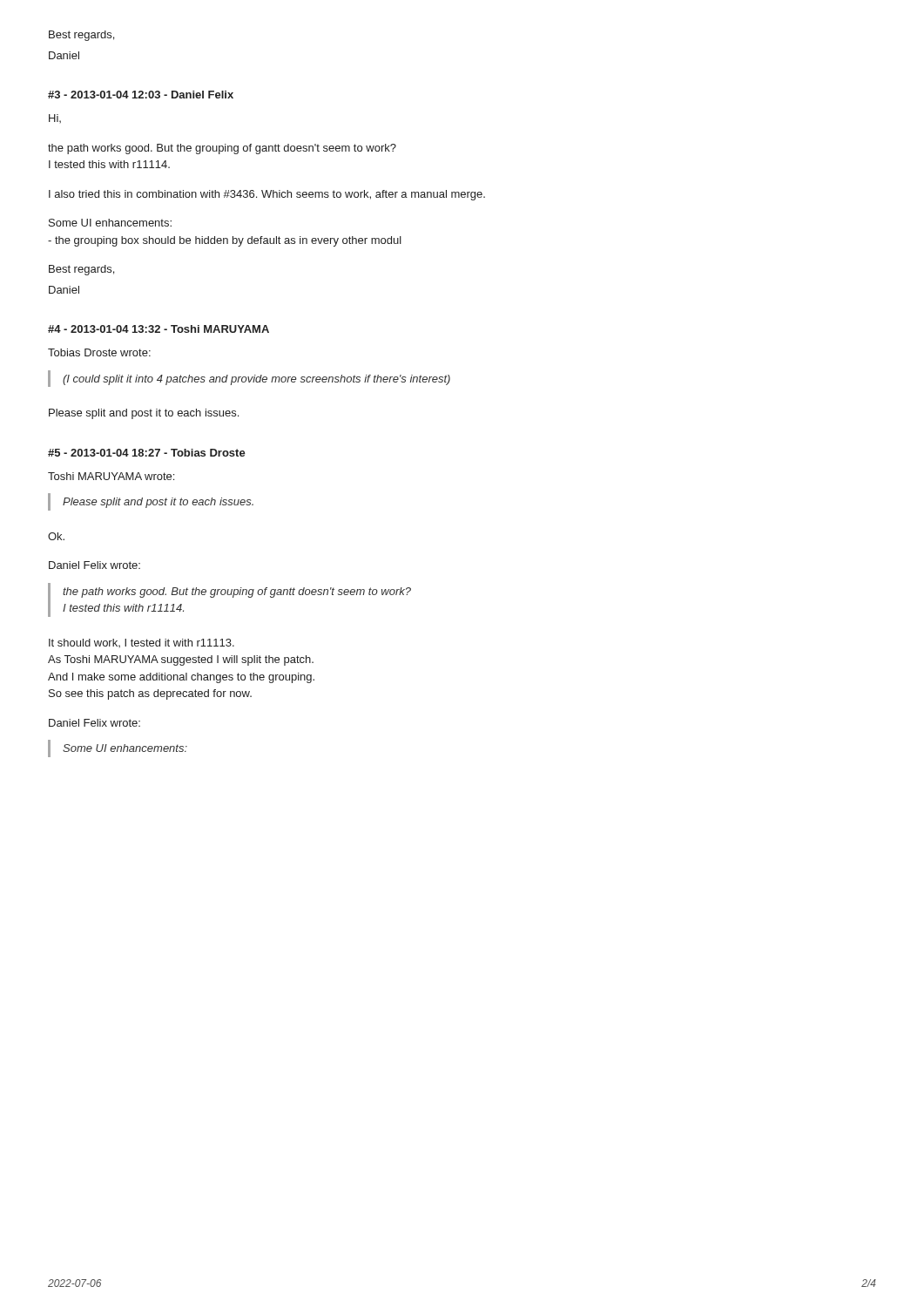Locate the section header containing "#3 - 2013-01-04 12:03 - Daniel Felix"
Viewport: 924px width, 1307px height.
coord(141,94)
